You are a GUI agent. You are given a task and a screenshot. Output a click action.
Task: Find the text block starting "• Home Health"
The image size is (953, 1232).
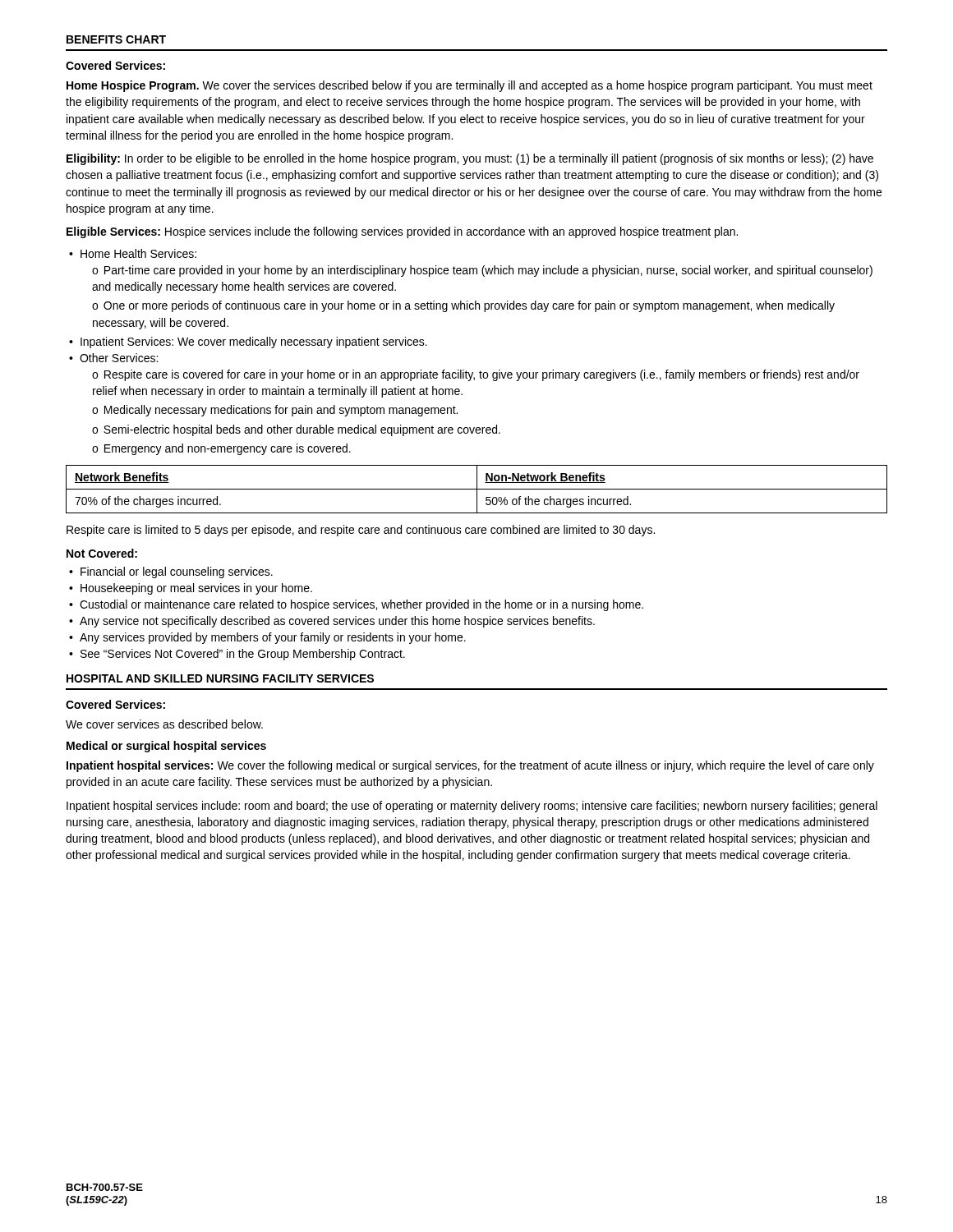coord(133,253)
